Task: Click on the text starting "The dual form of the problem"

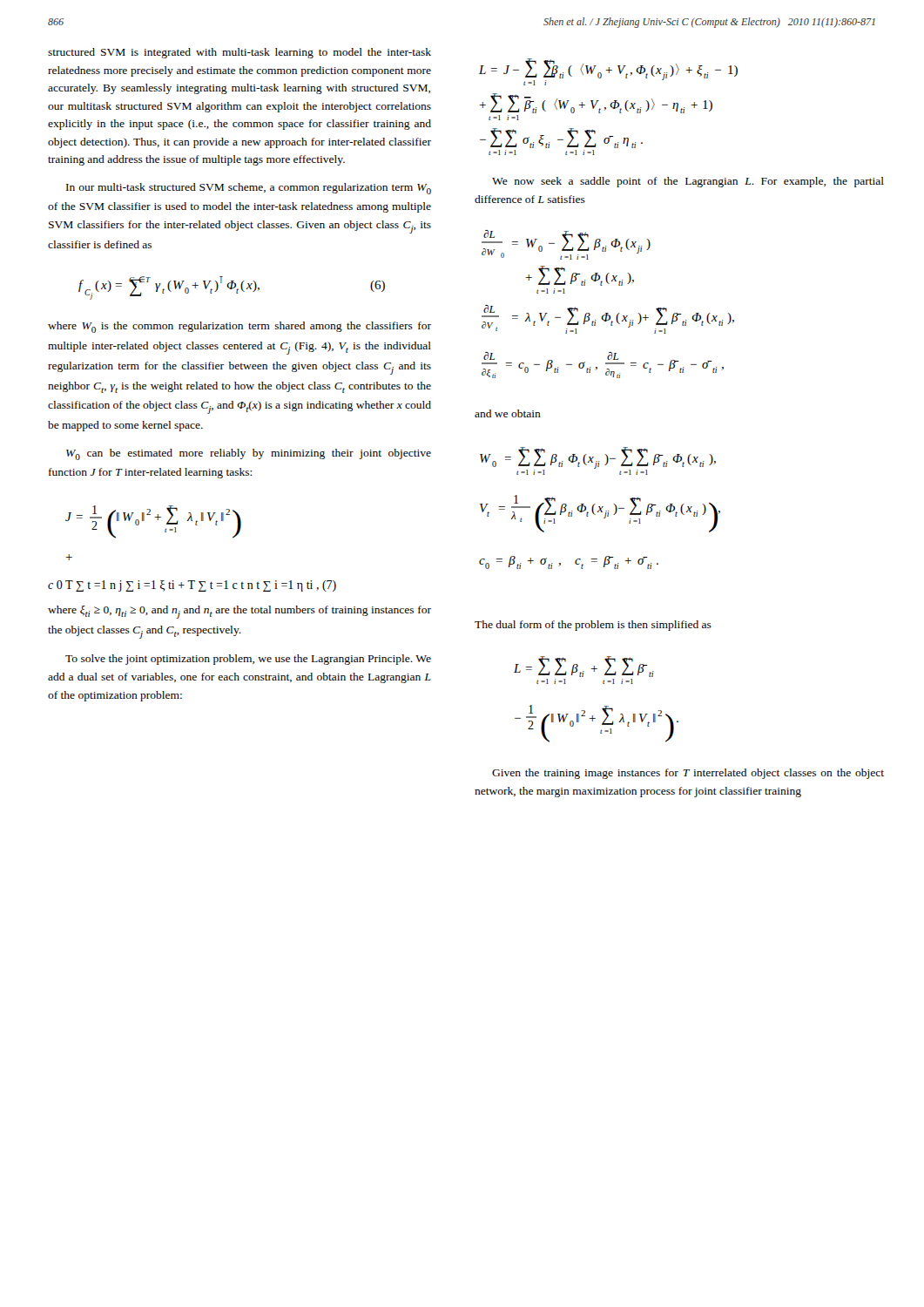Action: point(679,625)
